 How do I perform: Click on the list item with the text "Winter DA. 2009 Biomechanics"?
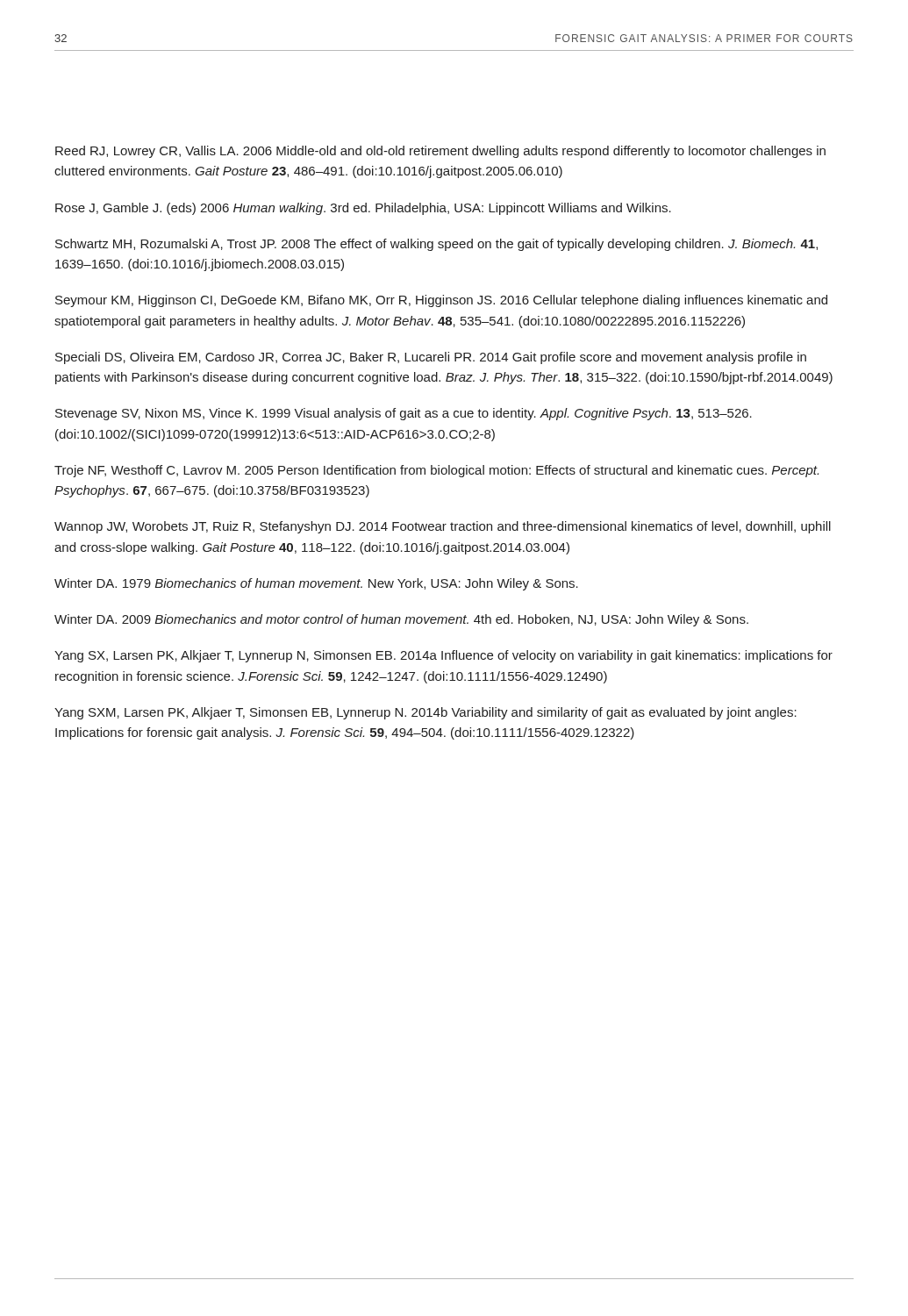click(x=402, y=619)
